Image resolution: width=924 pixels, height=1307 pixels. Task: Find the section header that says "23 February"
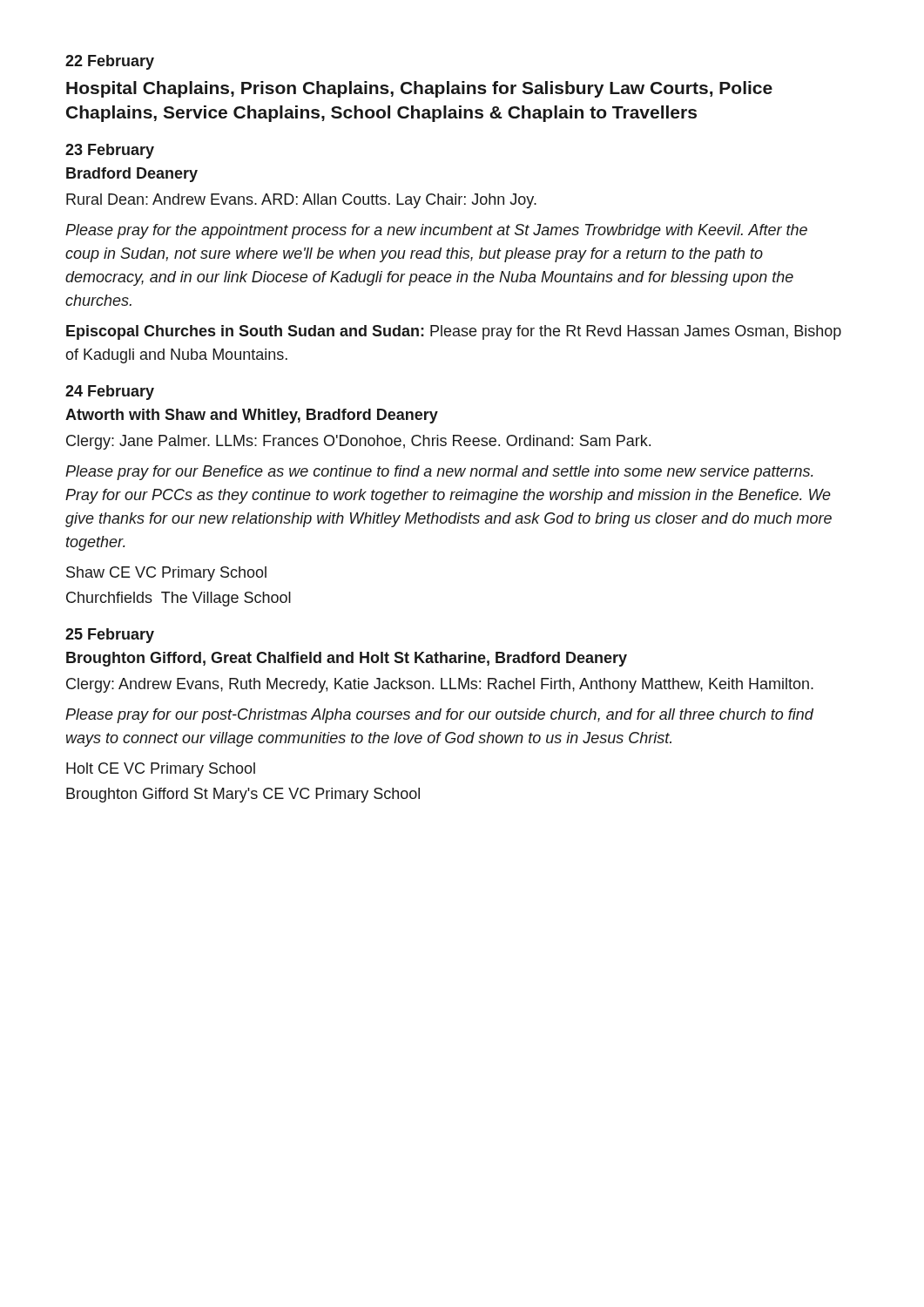[110, 150]
